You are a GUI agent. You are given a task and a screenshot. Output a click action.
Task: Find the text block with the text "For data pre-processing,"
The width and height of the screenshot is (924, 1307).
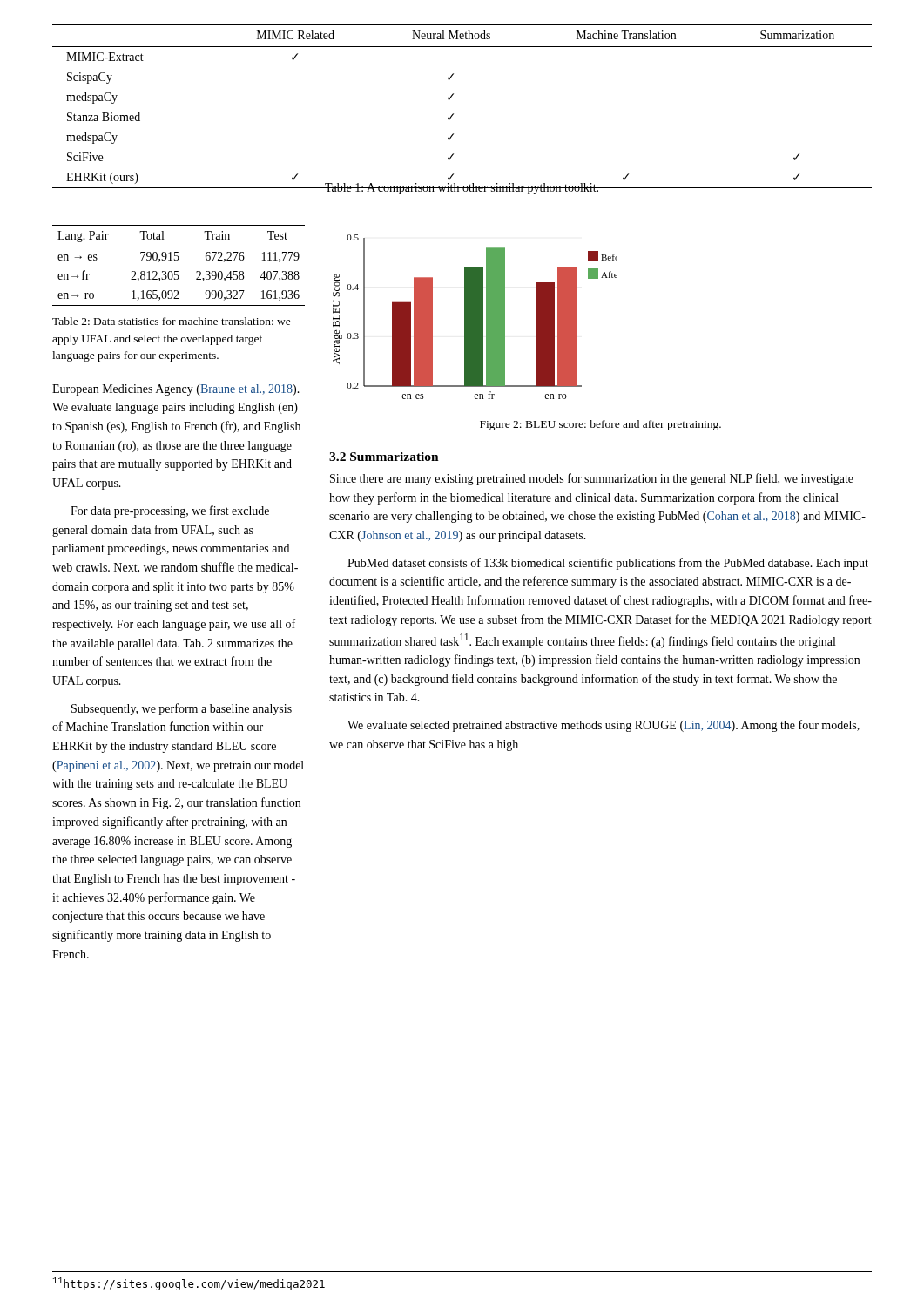(175, 596)
